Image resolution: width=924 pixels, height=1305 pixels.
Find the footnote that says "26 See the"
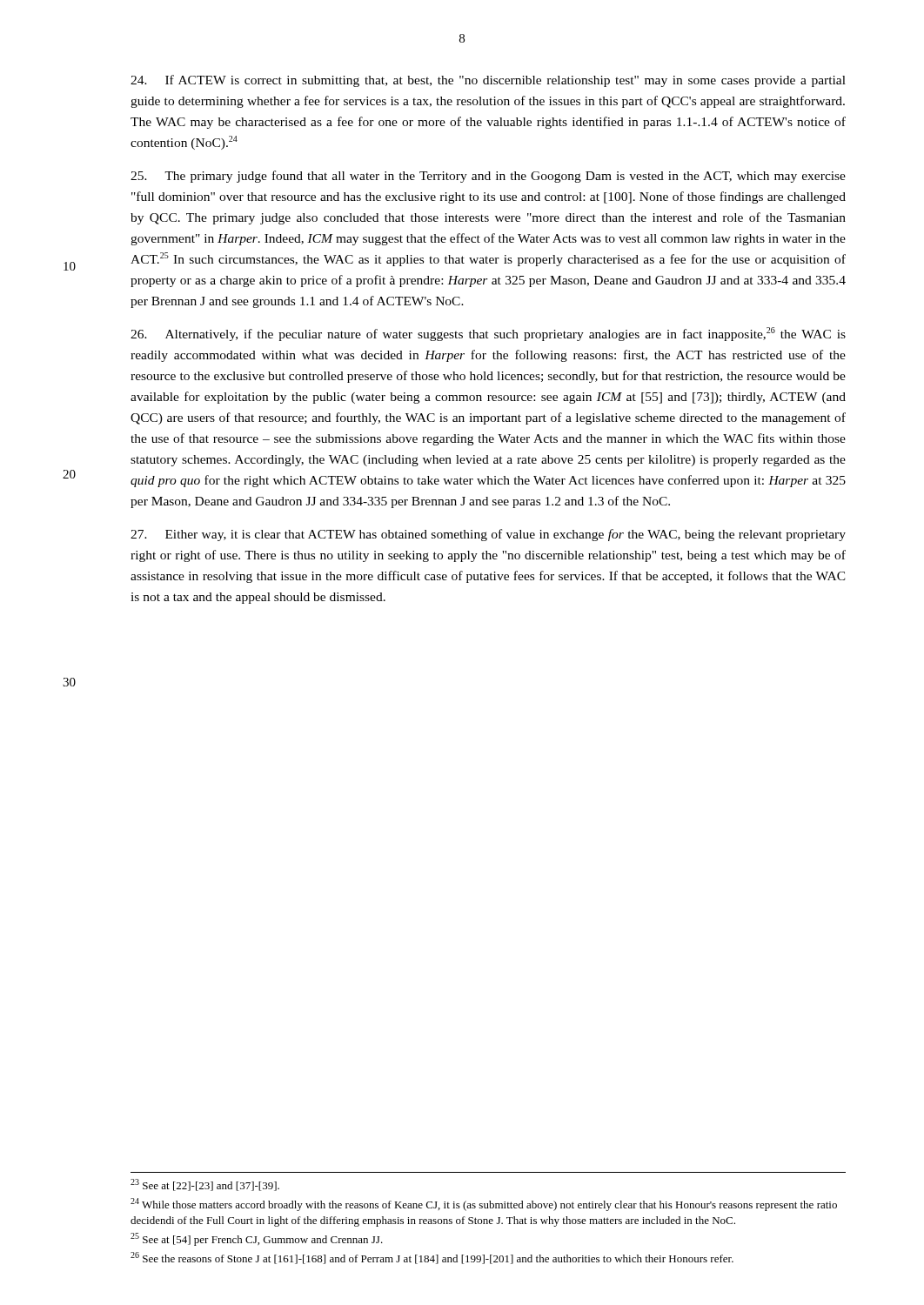(x=432, y=1258)
